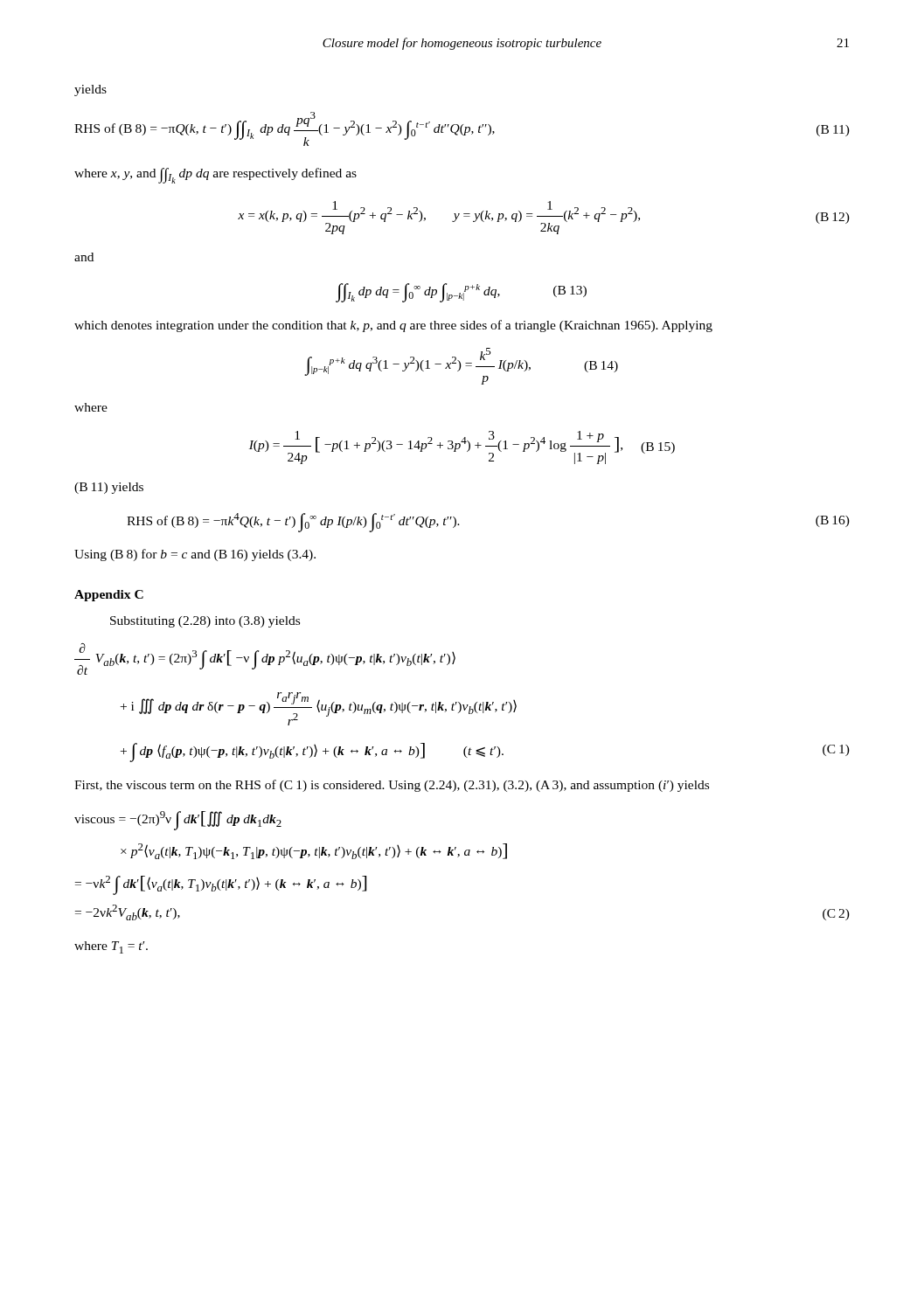Where does it say "Substituting (2.28) into (3.8) yields"?
Viewport: 924px width, 1311px height.
(x=205, y=620)
